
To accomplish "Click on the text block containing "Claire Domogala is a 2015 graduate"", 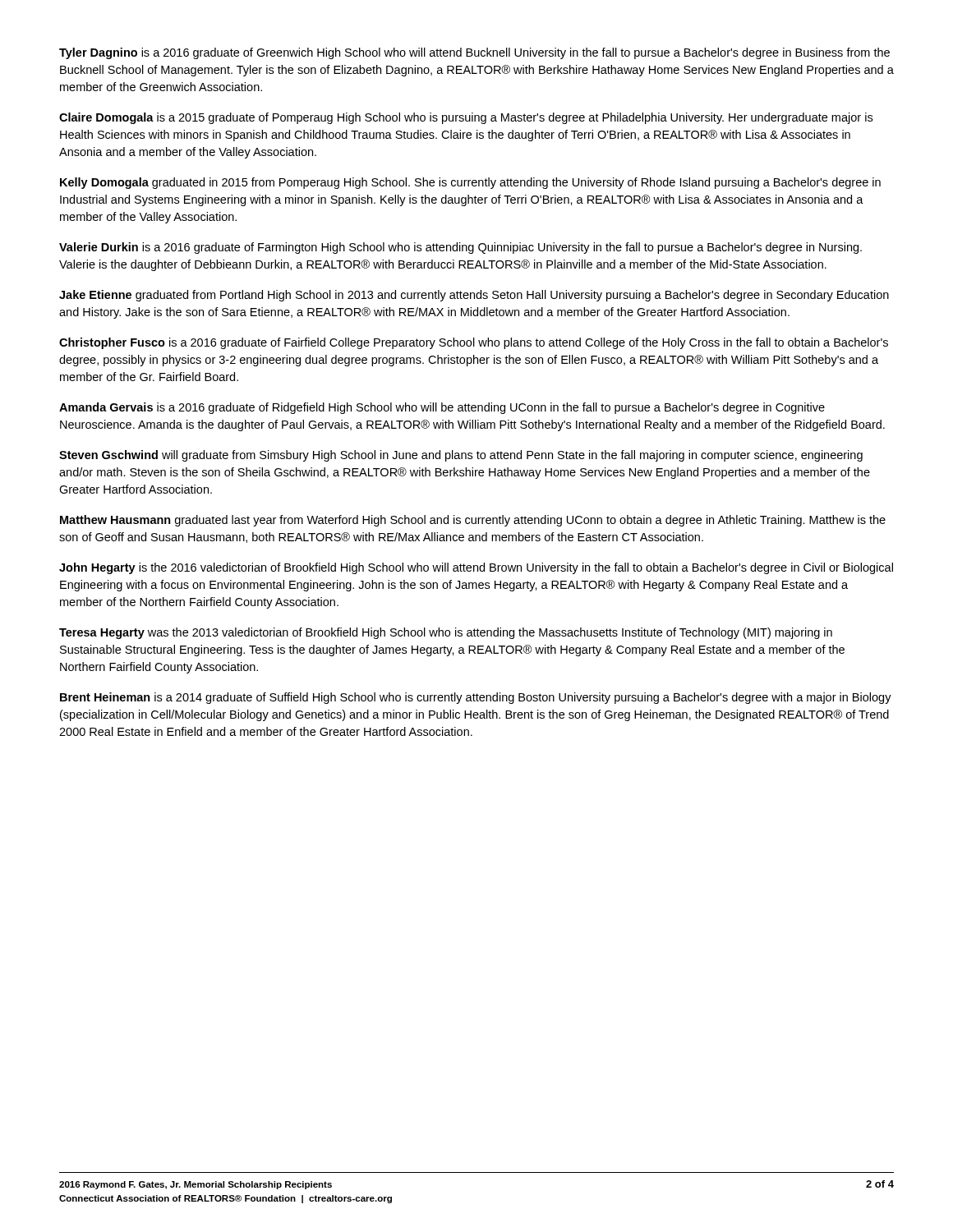I will tap(466, 135).
